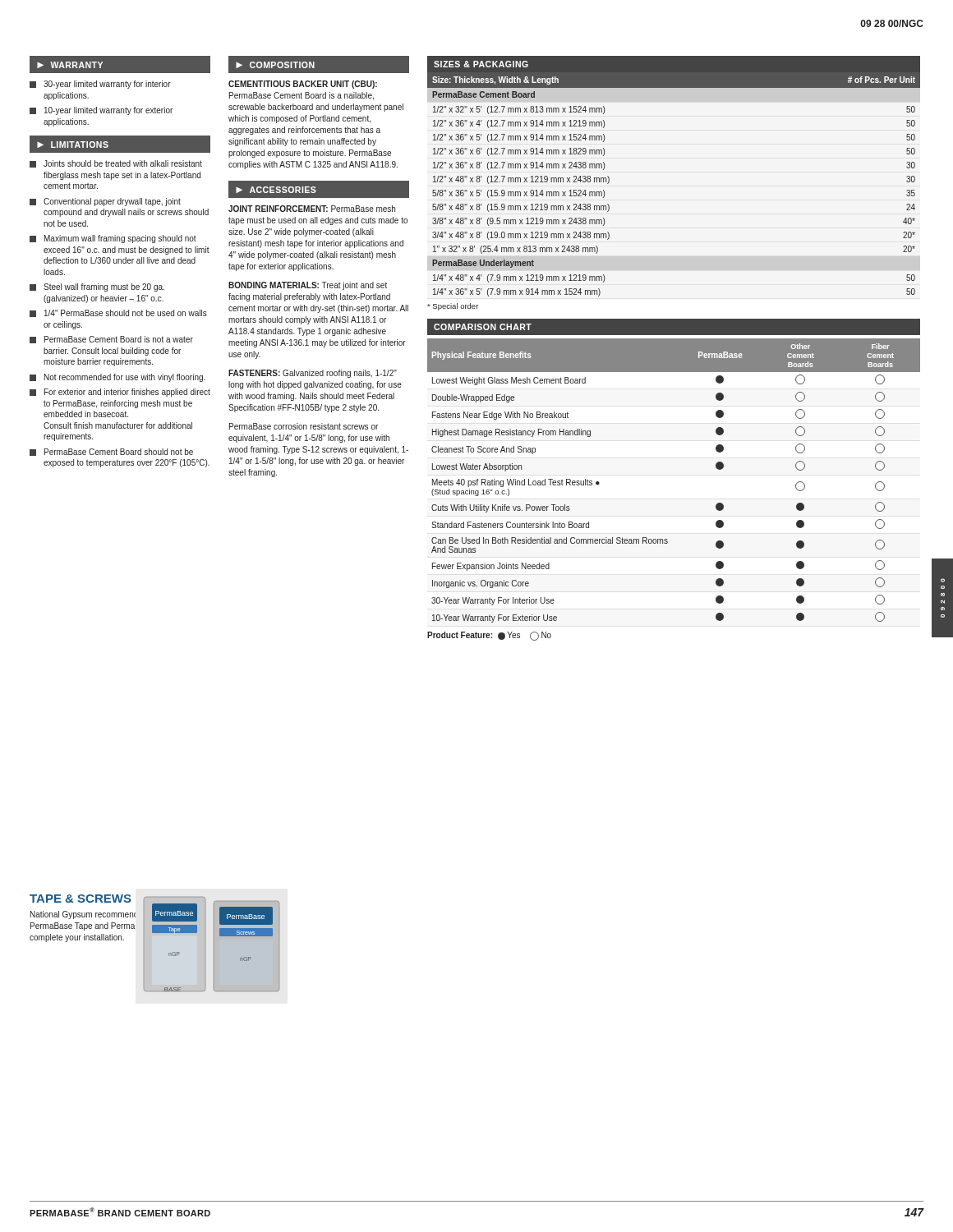
Task: Find "COMPARISON CHART" on this page
Action: pyautogui.click(x=483, y=327)
